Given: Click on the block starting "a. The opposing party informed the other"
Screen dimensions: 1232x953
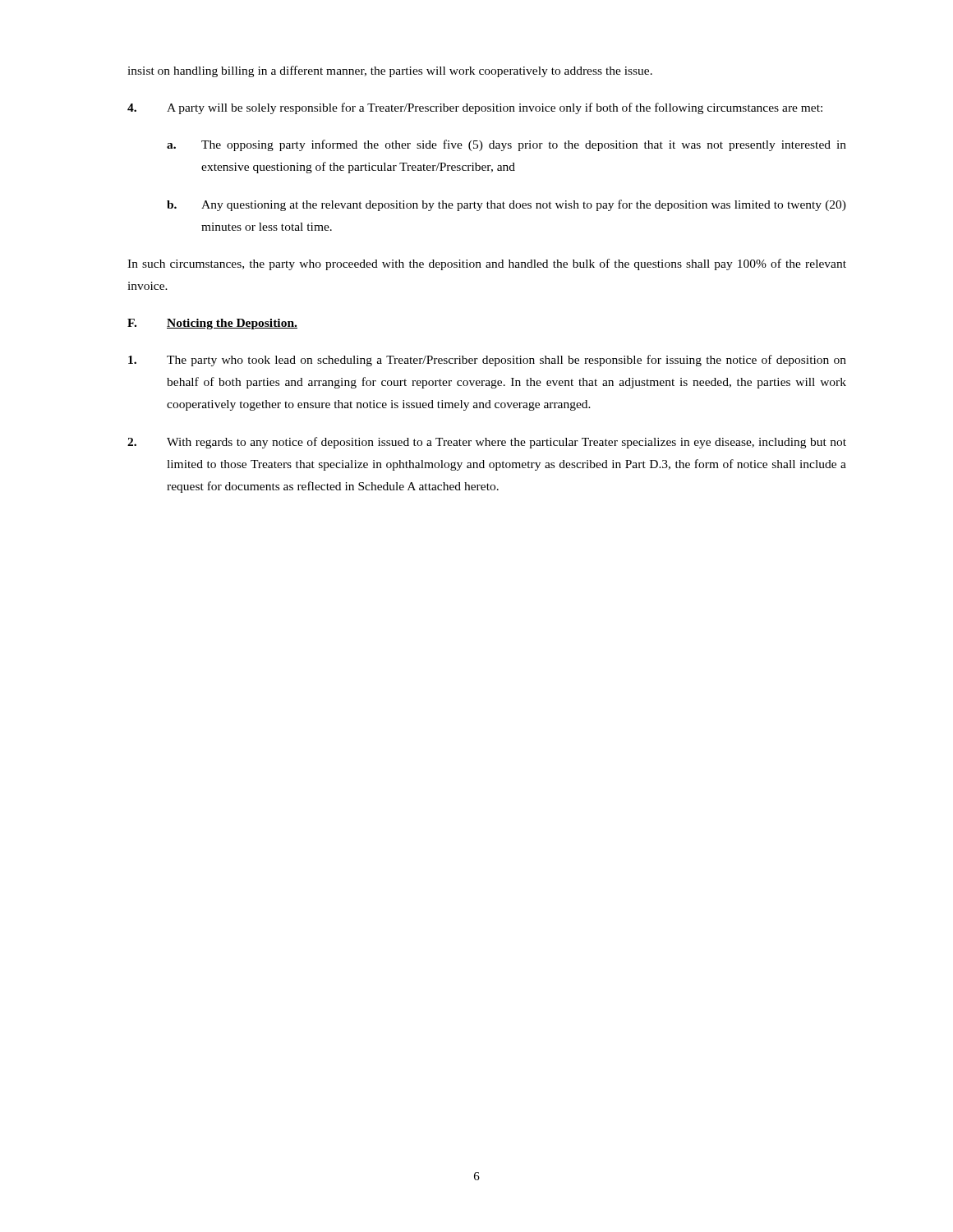Looking at the screenshot, I should (506, 156).
